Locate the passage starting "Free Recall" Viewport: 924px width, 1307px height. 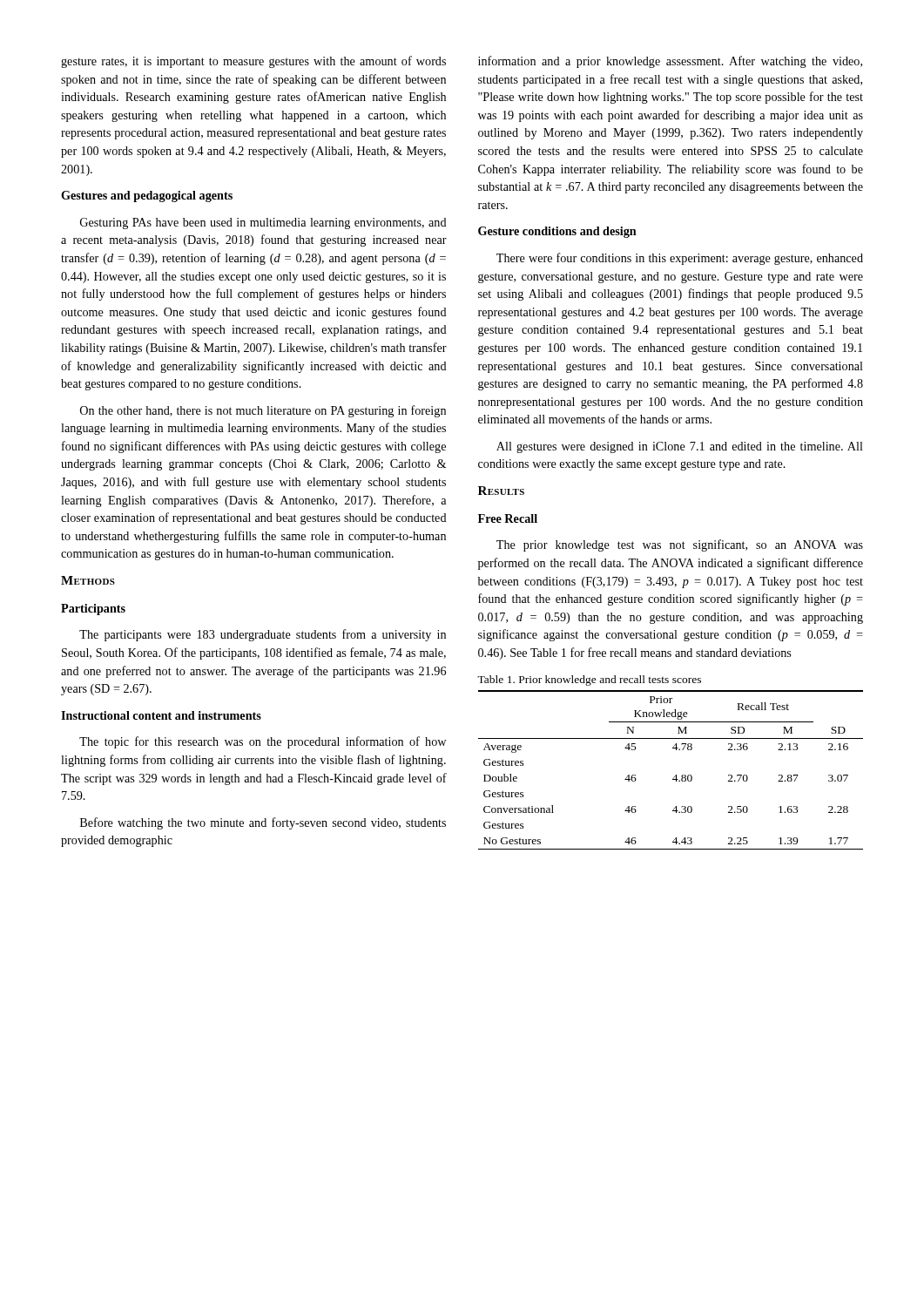(508, 518)
